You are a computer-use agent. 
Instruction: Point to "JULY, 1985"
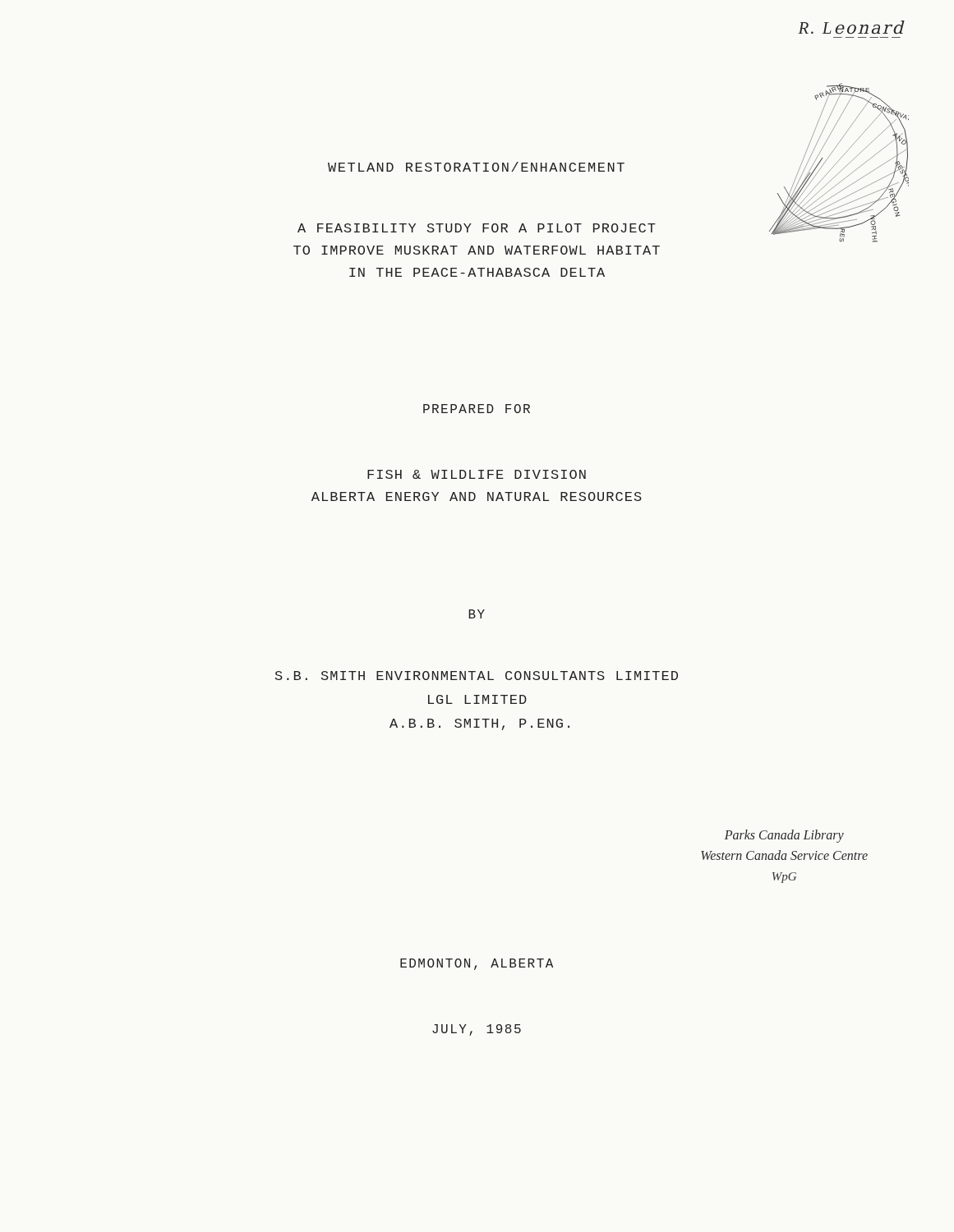tap(477, 1030)
